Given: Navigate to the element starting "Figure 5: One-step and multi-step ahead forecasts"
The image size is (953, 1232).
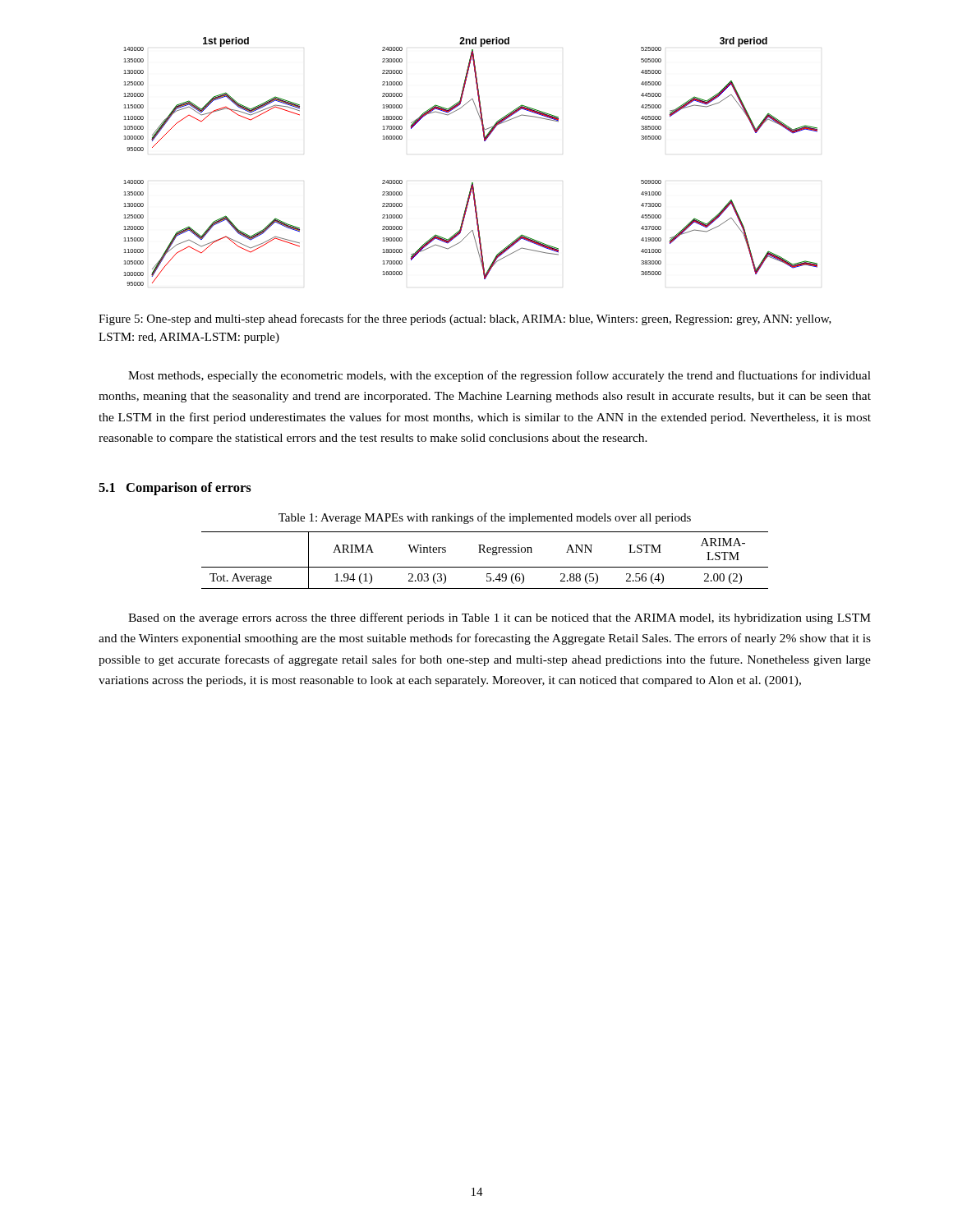Looking at the screenshot, I should 465,328.
